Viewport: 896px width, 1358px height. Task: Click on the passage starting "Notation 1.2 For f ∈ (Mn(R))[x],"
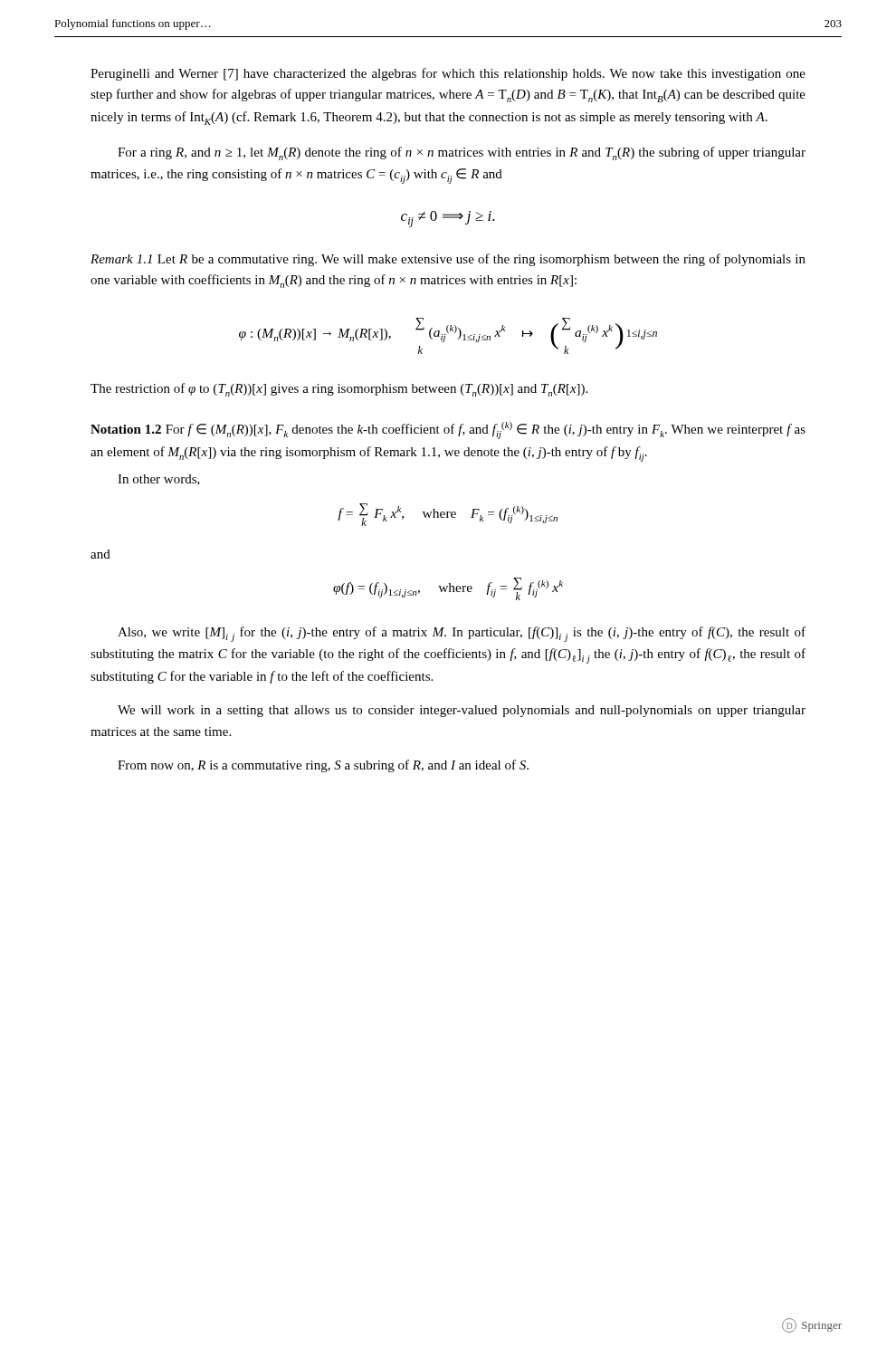point(448,440)
